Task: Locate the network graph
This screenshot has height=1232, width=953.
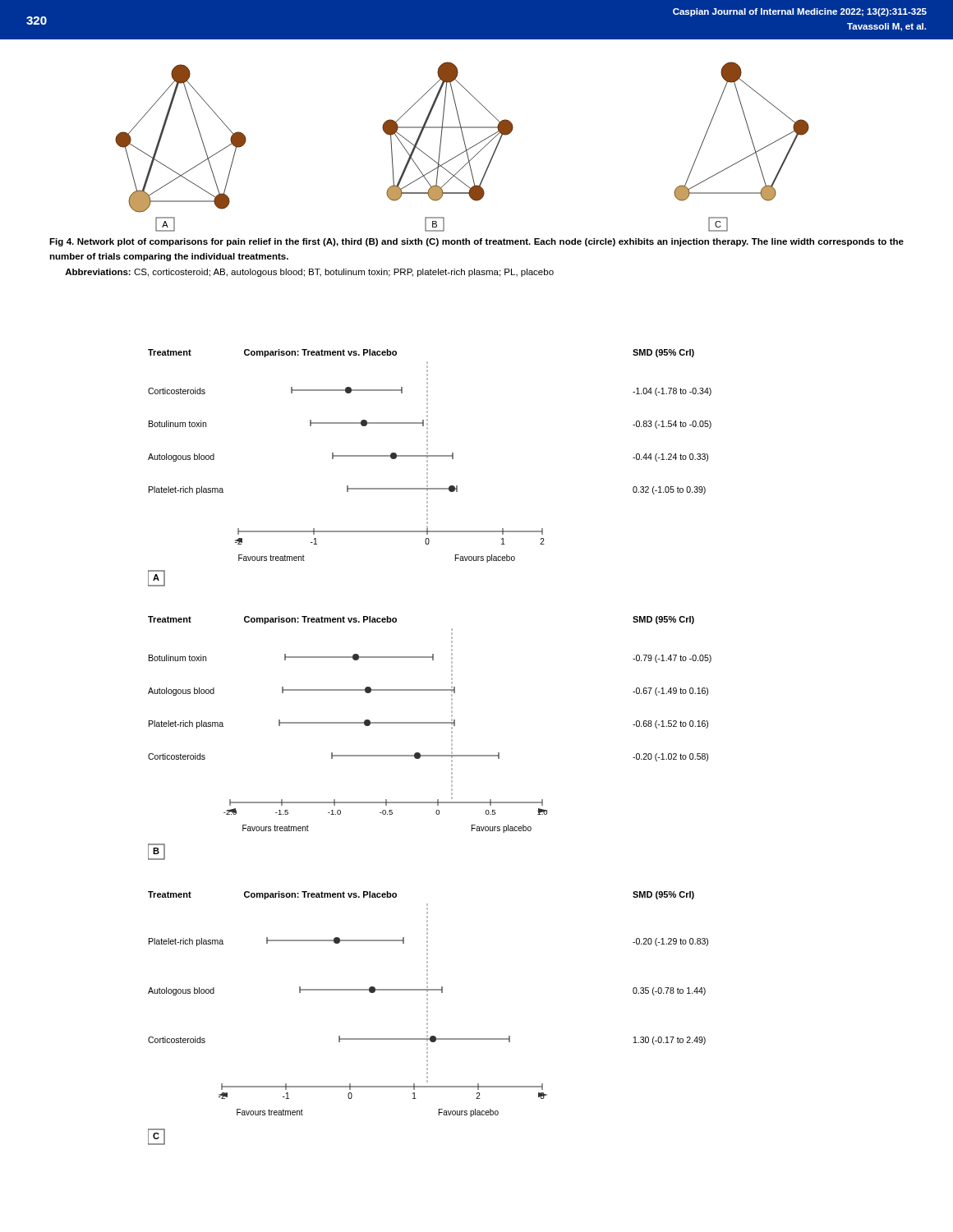Action: 476,142
